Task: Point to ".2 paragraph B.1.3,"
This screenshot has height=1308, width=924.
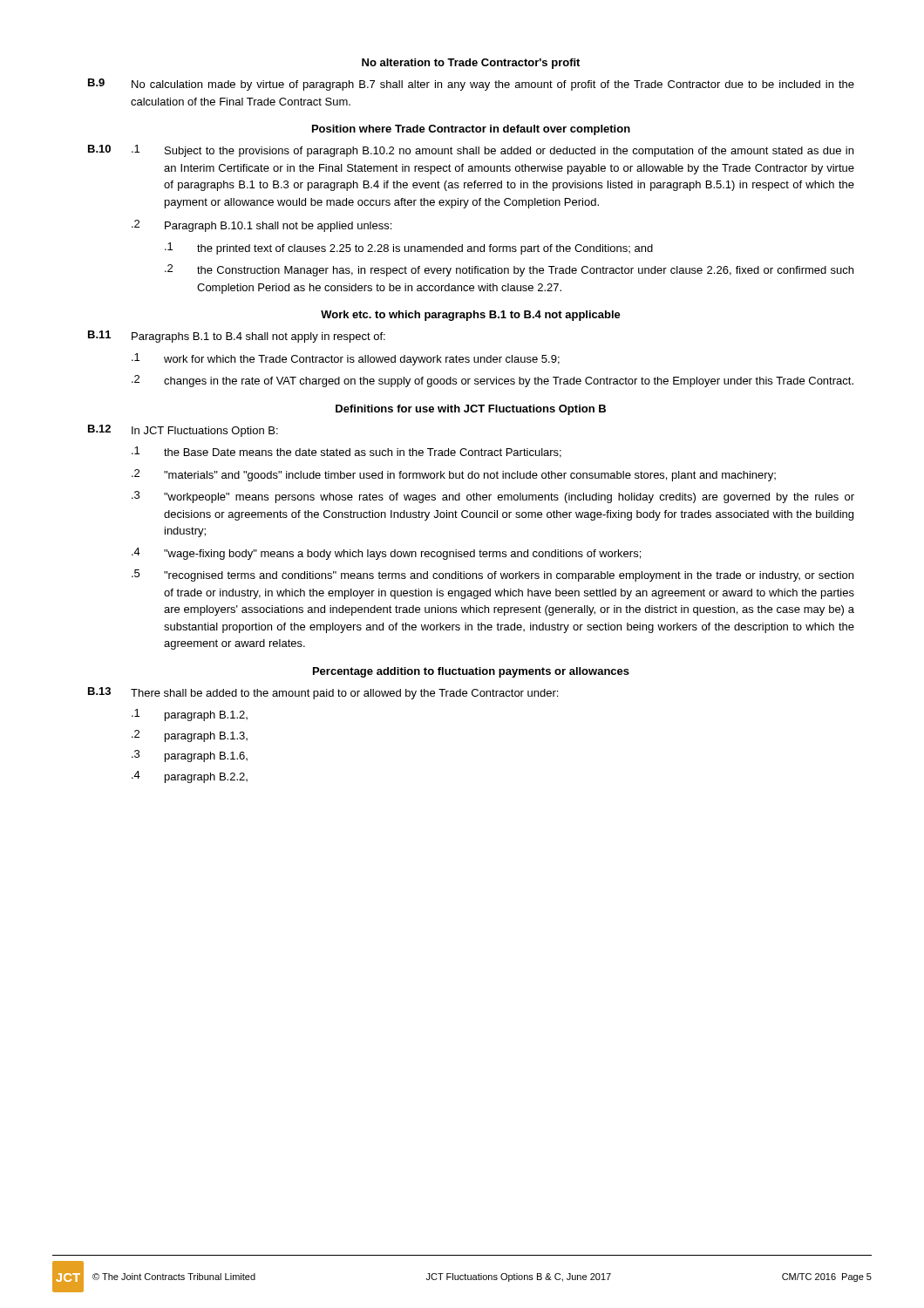Action: [190, 736]
